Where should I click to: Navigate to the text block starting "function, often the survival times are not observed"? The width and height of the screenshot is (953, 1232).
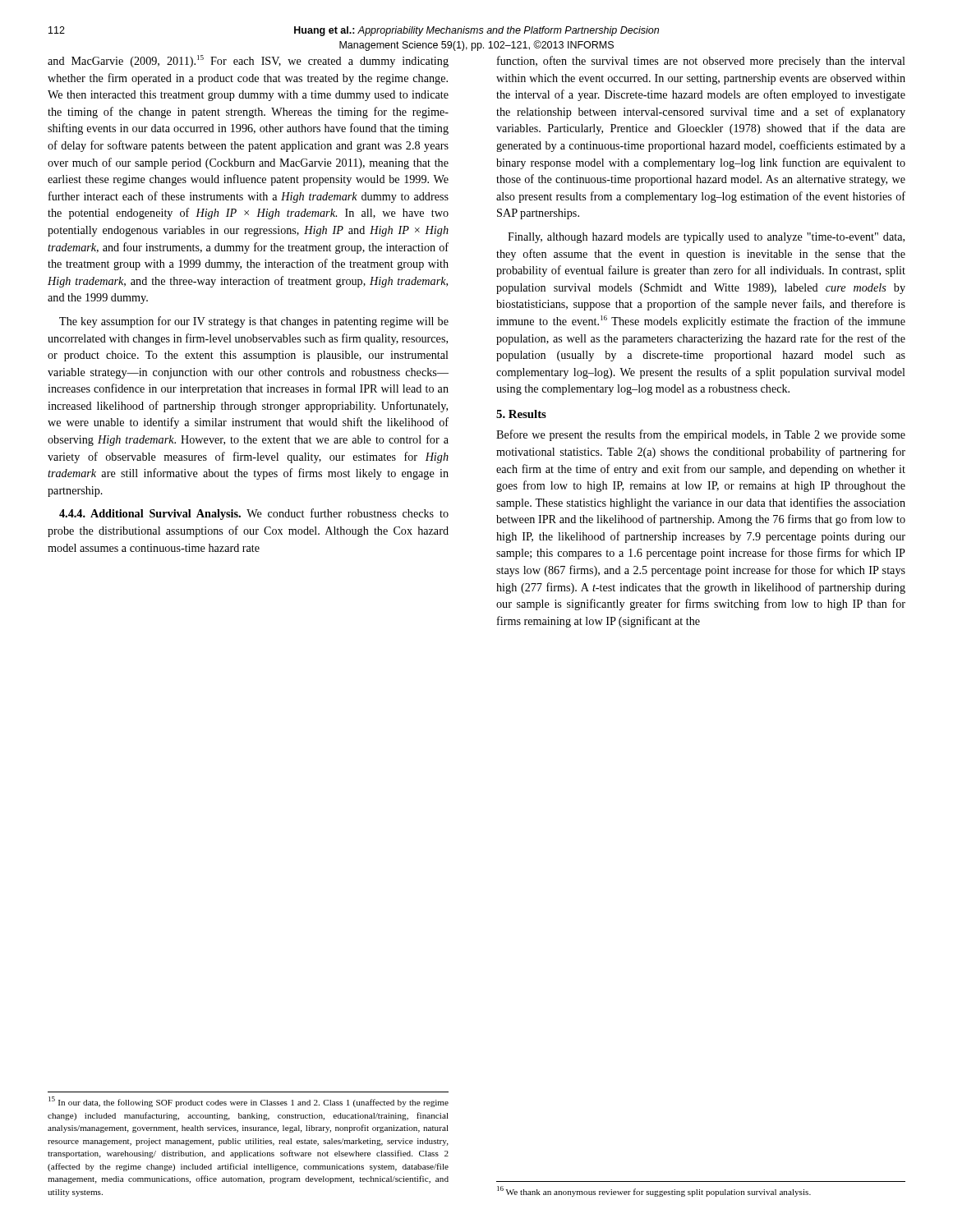[x=701, y=137]
